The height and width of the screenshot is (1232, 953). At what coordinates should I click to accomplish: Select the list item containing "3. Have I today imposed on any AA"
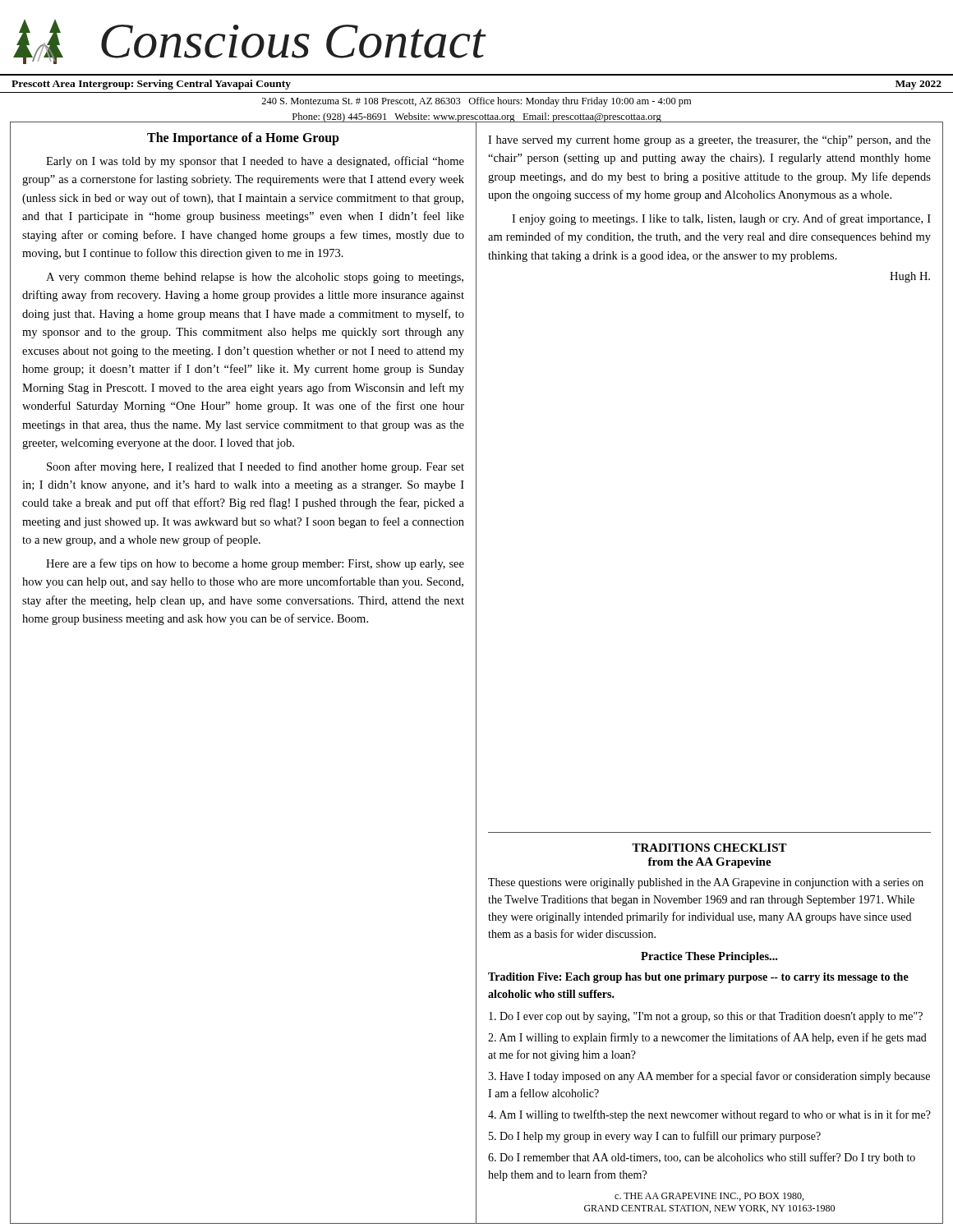point(709,1085)
